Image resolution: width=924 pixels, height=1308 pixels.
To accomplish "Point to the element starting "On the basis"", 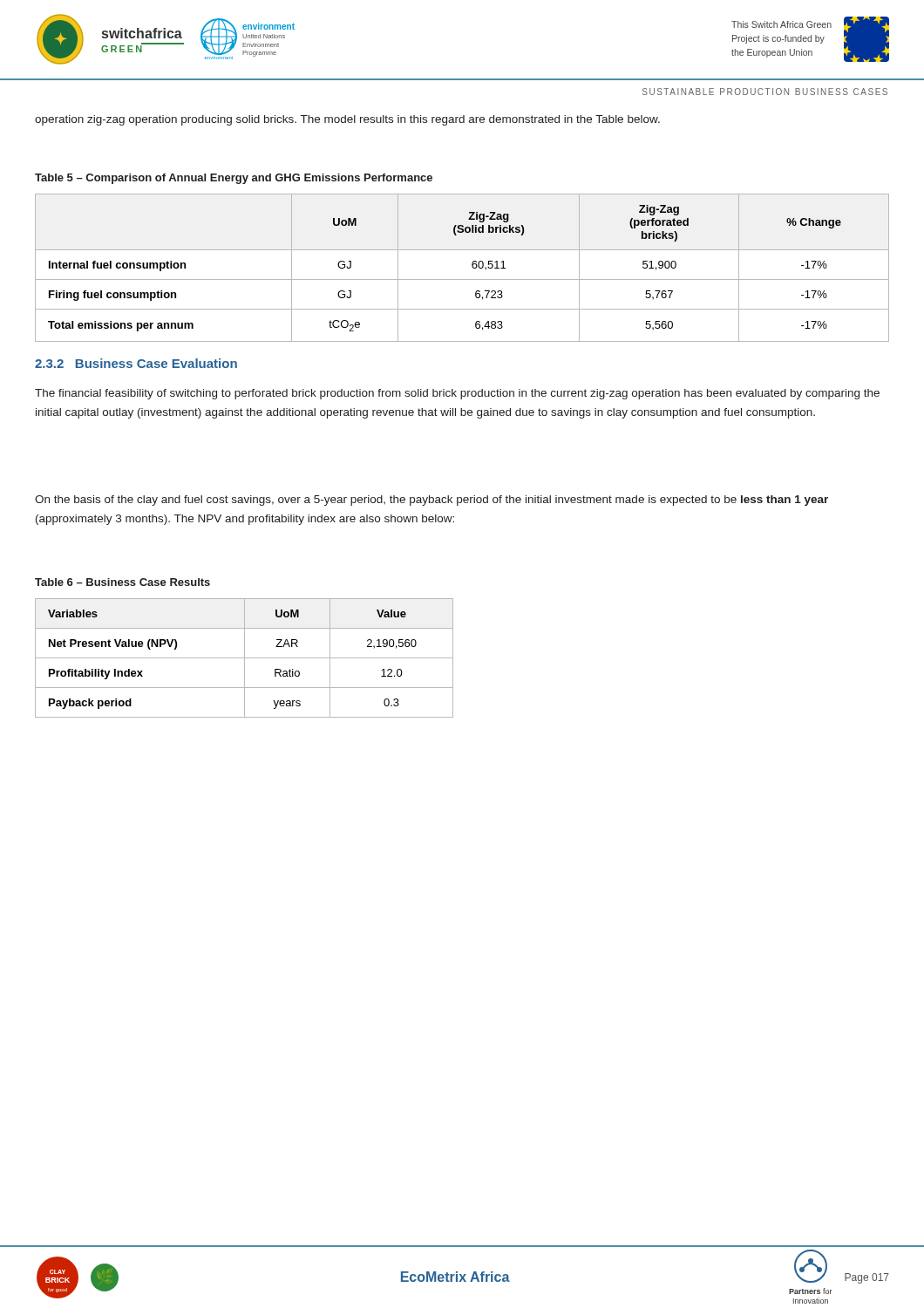I will pyautogui.click(x=432, y=509).
